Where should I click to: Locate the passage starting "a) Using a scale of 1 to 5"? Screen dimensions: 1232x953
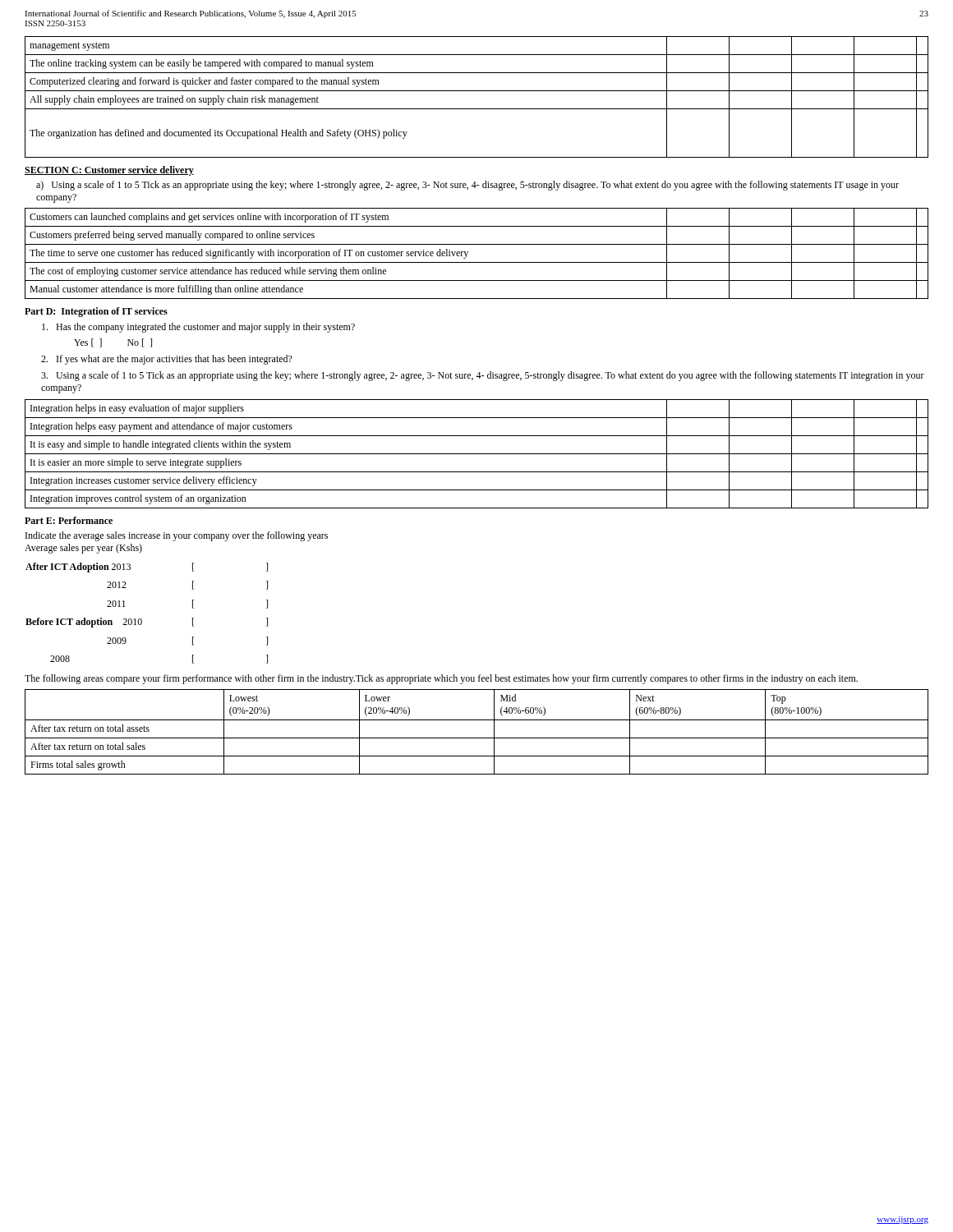coord(467,191)
